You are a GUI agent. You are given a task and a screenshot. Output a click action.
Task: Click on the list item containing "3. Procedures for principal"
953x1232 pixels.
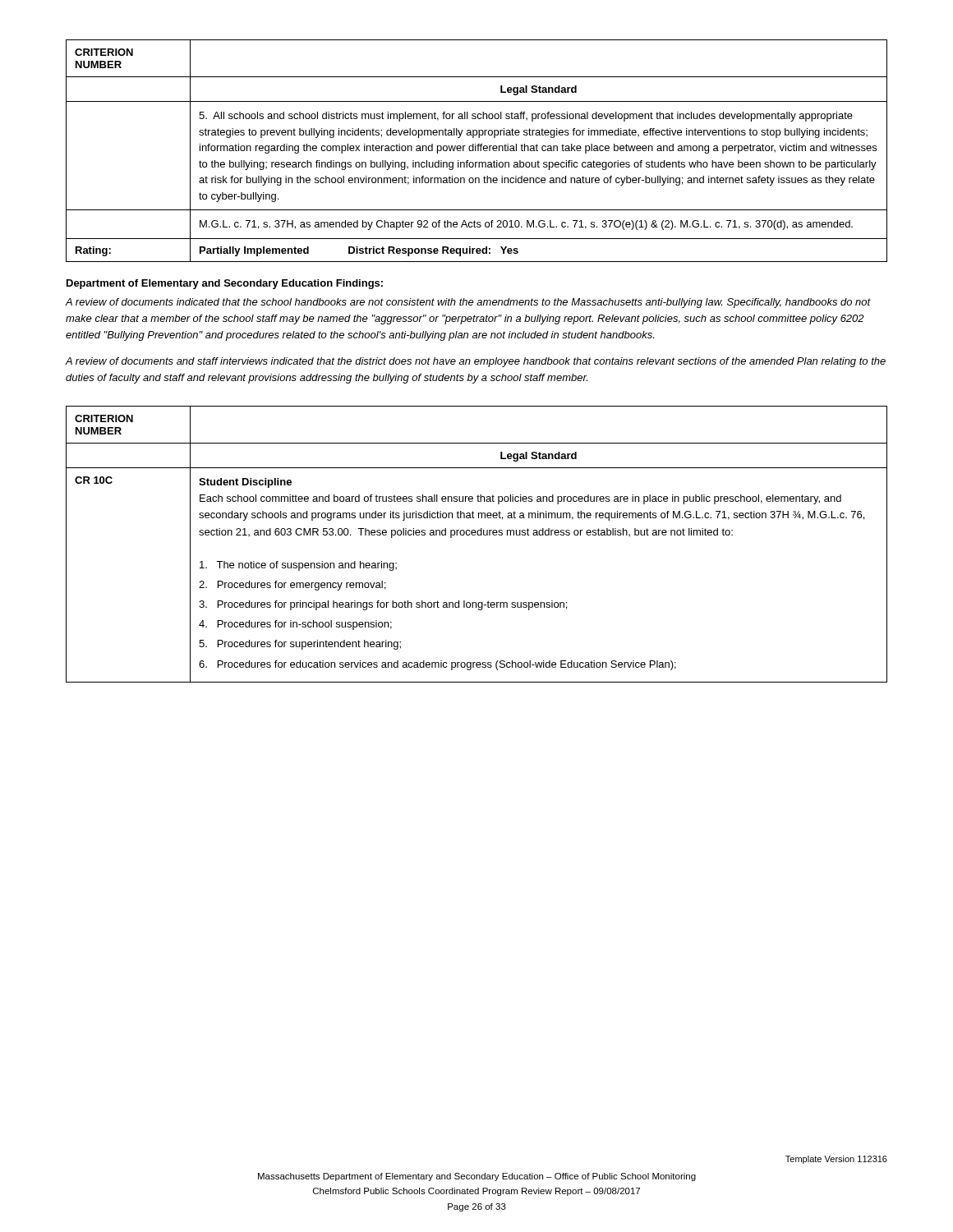[x=383, y=604]
